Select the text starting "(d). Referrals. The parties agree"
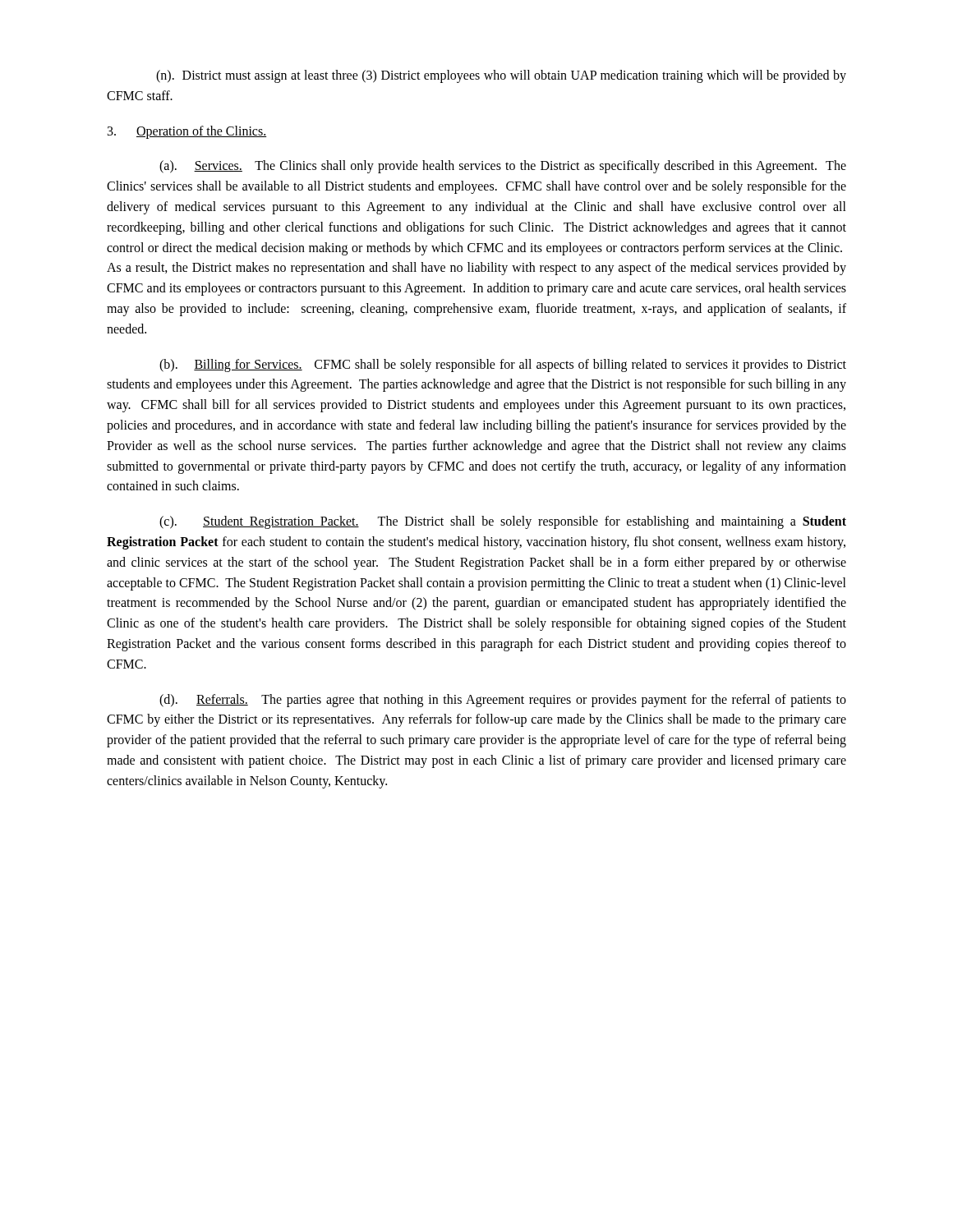953x1232 pixels. (476, 738)
